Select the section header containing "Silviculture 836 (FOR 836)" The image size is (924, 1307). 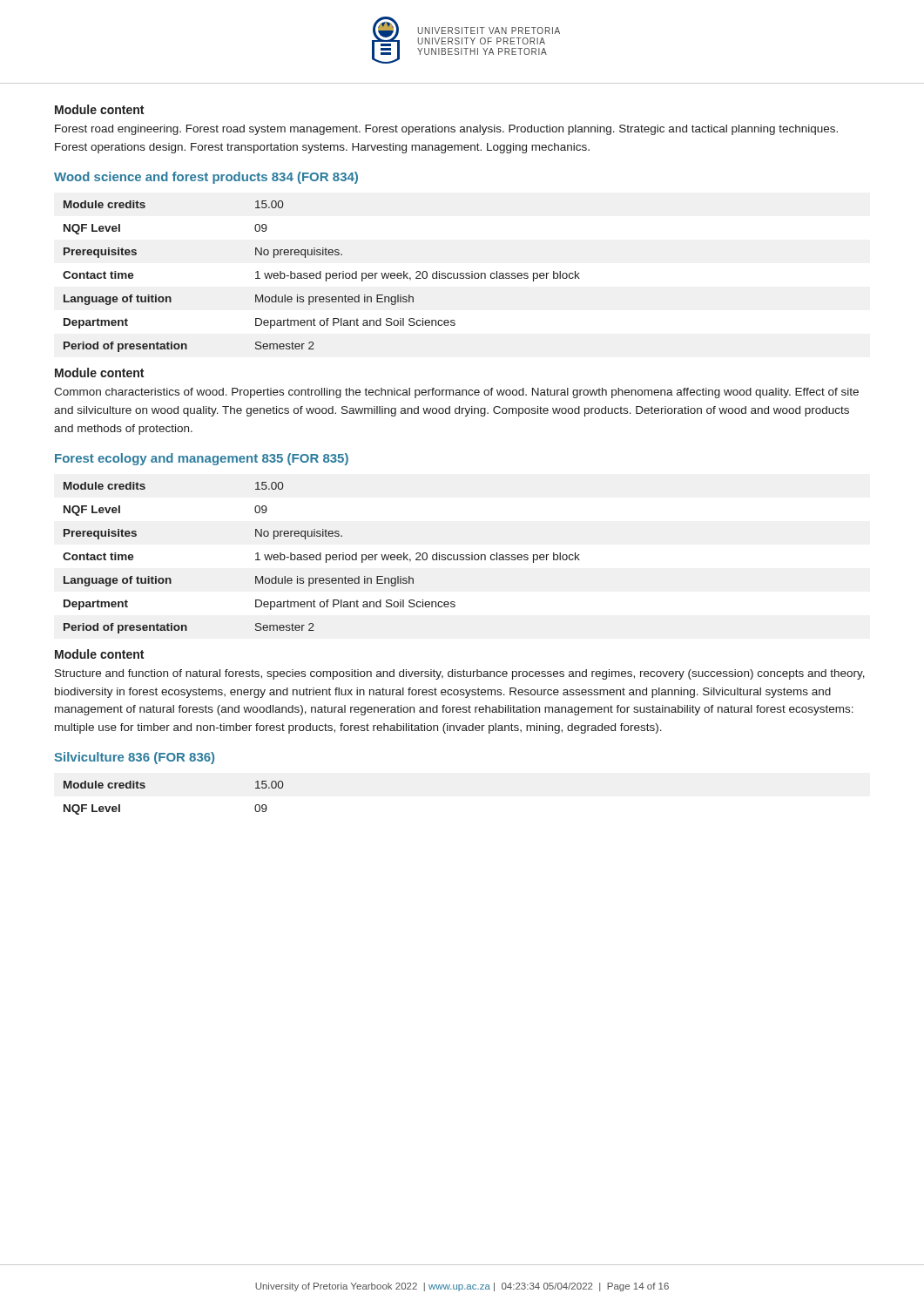135,757
